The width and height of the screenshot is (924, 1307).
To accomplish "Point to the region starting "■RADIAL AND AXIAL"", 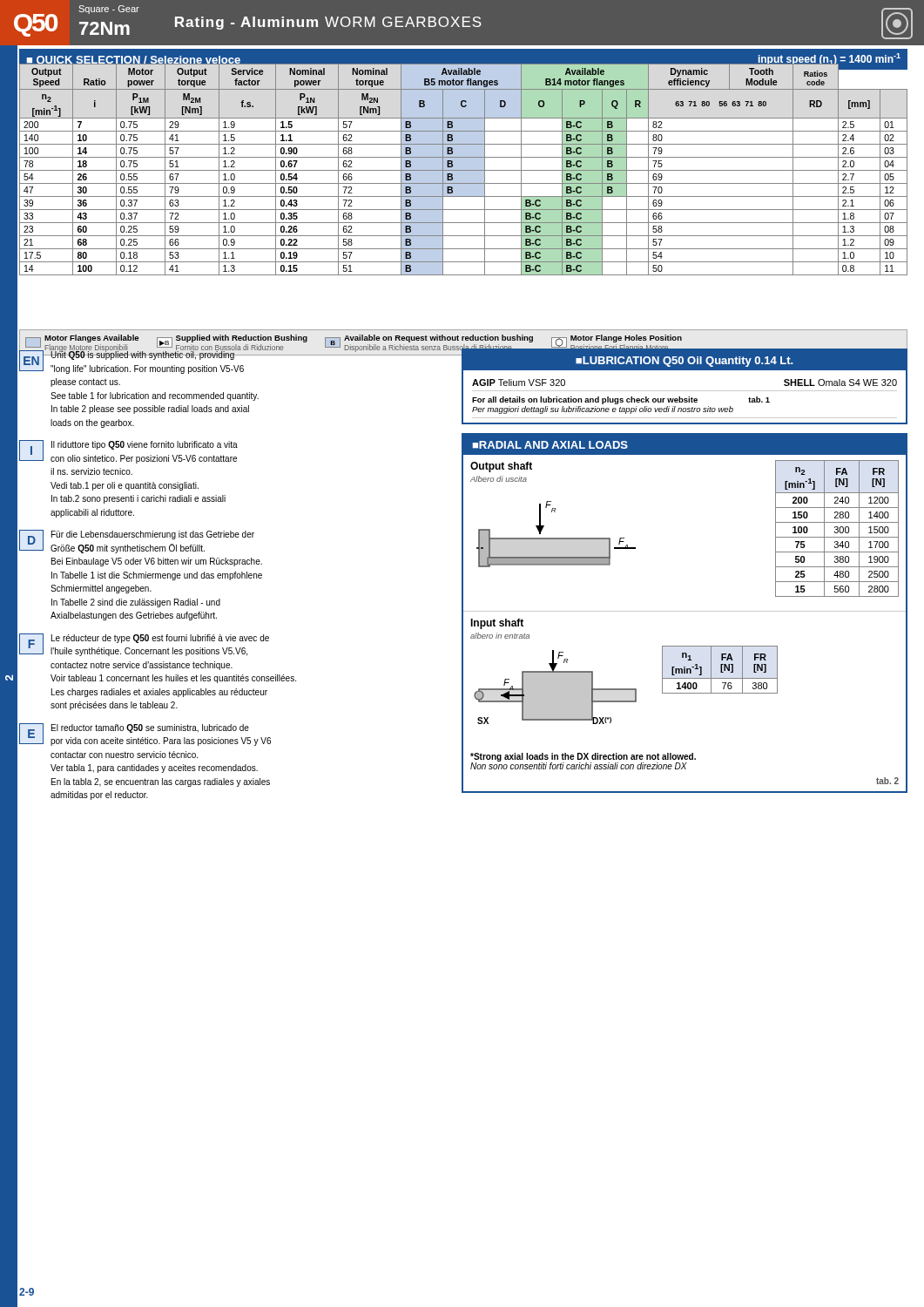I will (684, 613).
